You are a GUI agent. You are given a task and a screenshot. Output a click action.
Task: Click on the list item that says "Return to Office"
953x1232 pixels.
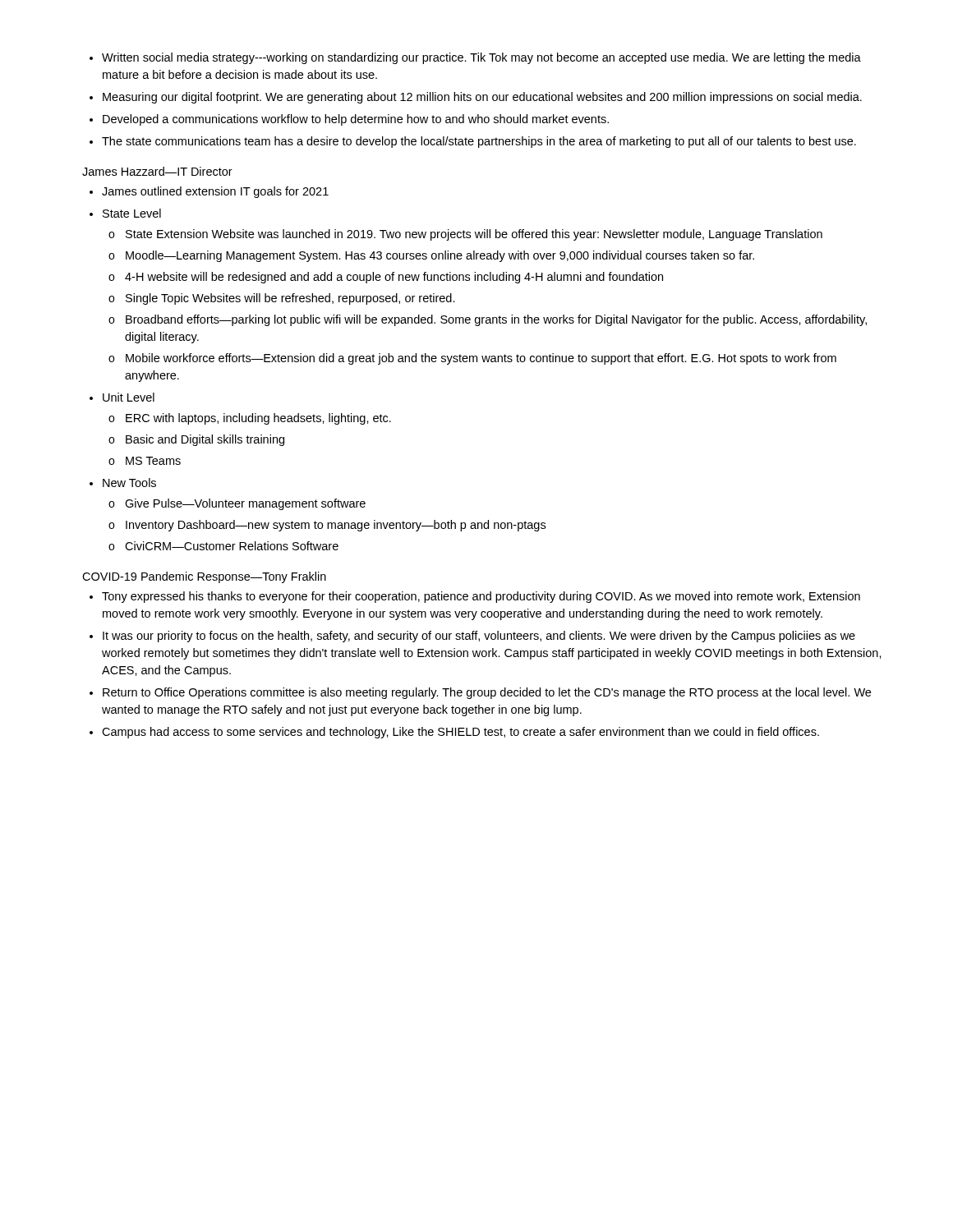495,702
